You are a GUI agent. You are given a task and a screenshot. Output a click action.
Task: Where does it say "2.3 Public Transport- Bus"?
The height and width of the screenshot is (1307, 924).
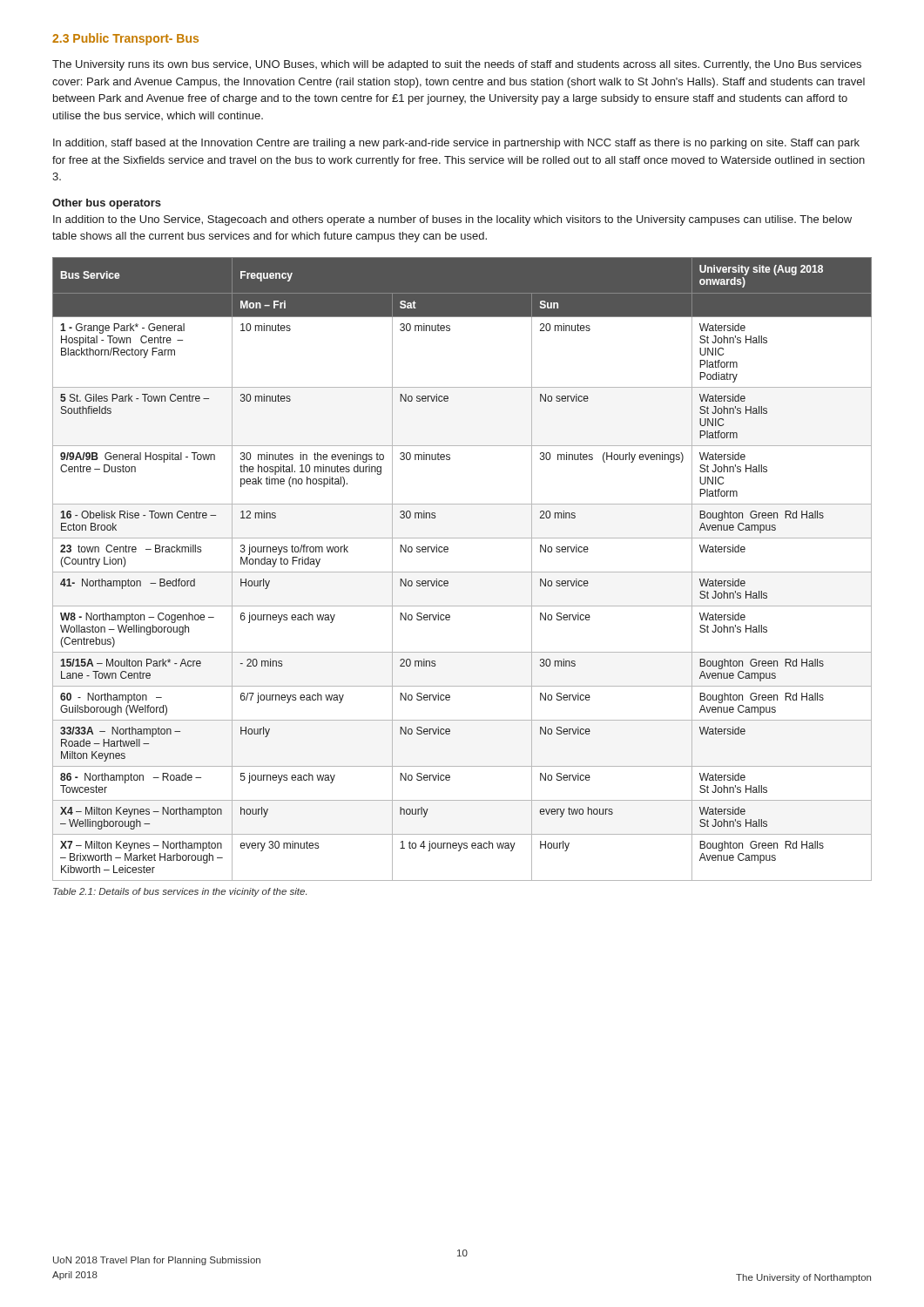coord(126,38)
